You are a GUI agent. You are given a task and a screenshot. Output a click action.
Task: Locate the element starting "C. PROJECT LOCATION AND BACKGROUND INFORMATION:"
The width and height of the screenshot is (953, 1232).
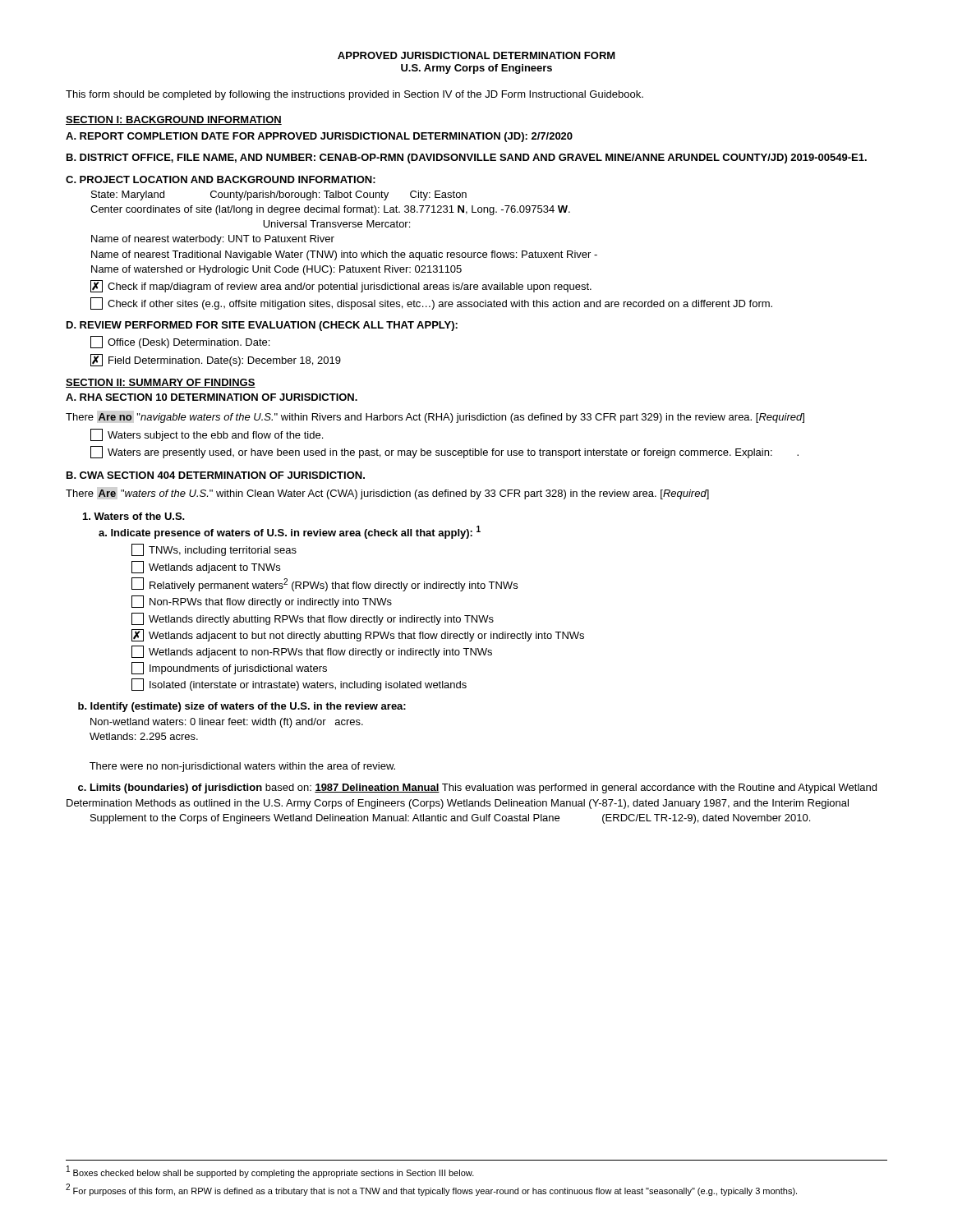[476, 242]
